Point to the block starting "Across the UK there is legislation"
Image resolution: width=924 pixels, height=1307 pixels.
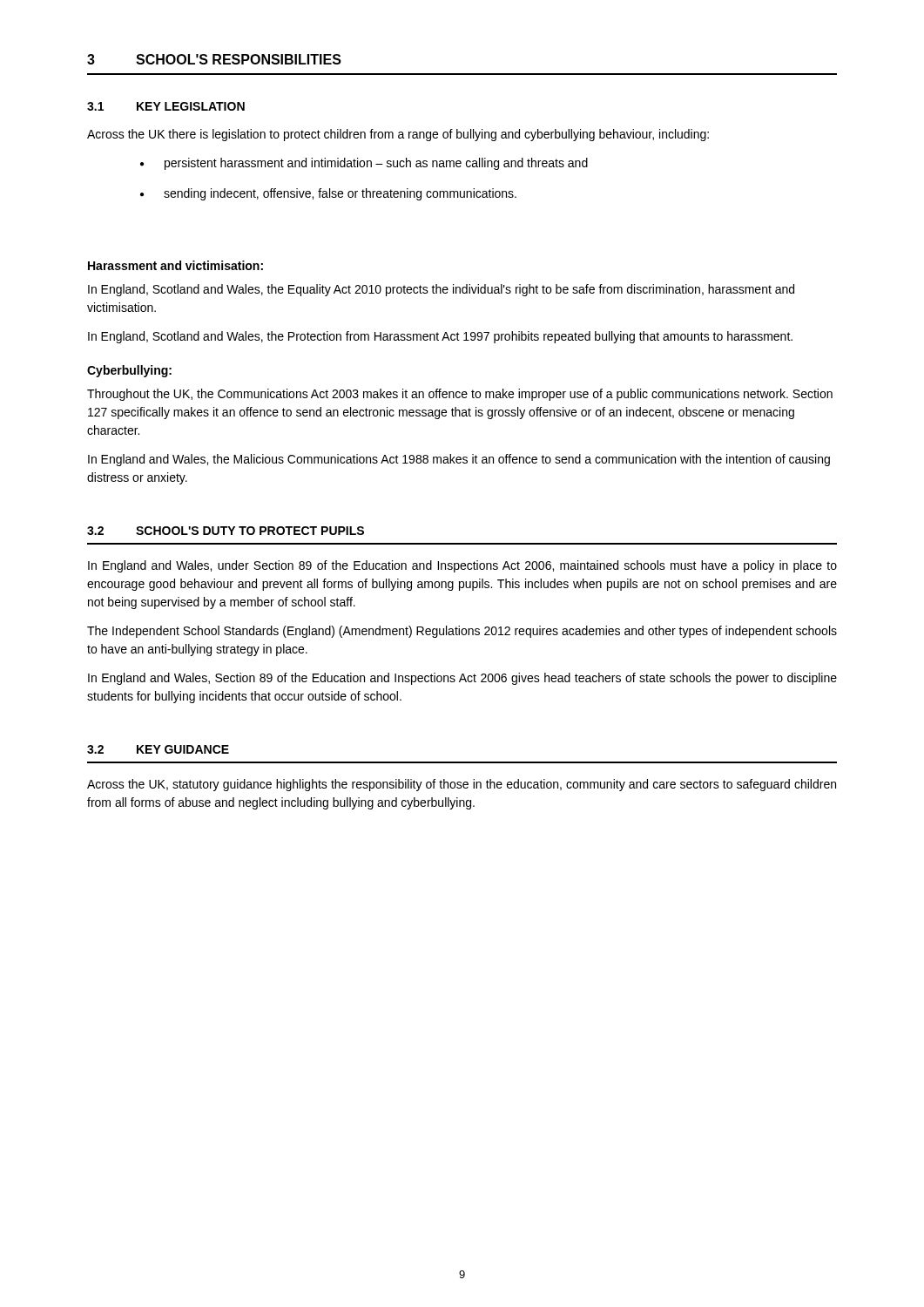[x=462, y=135]
